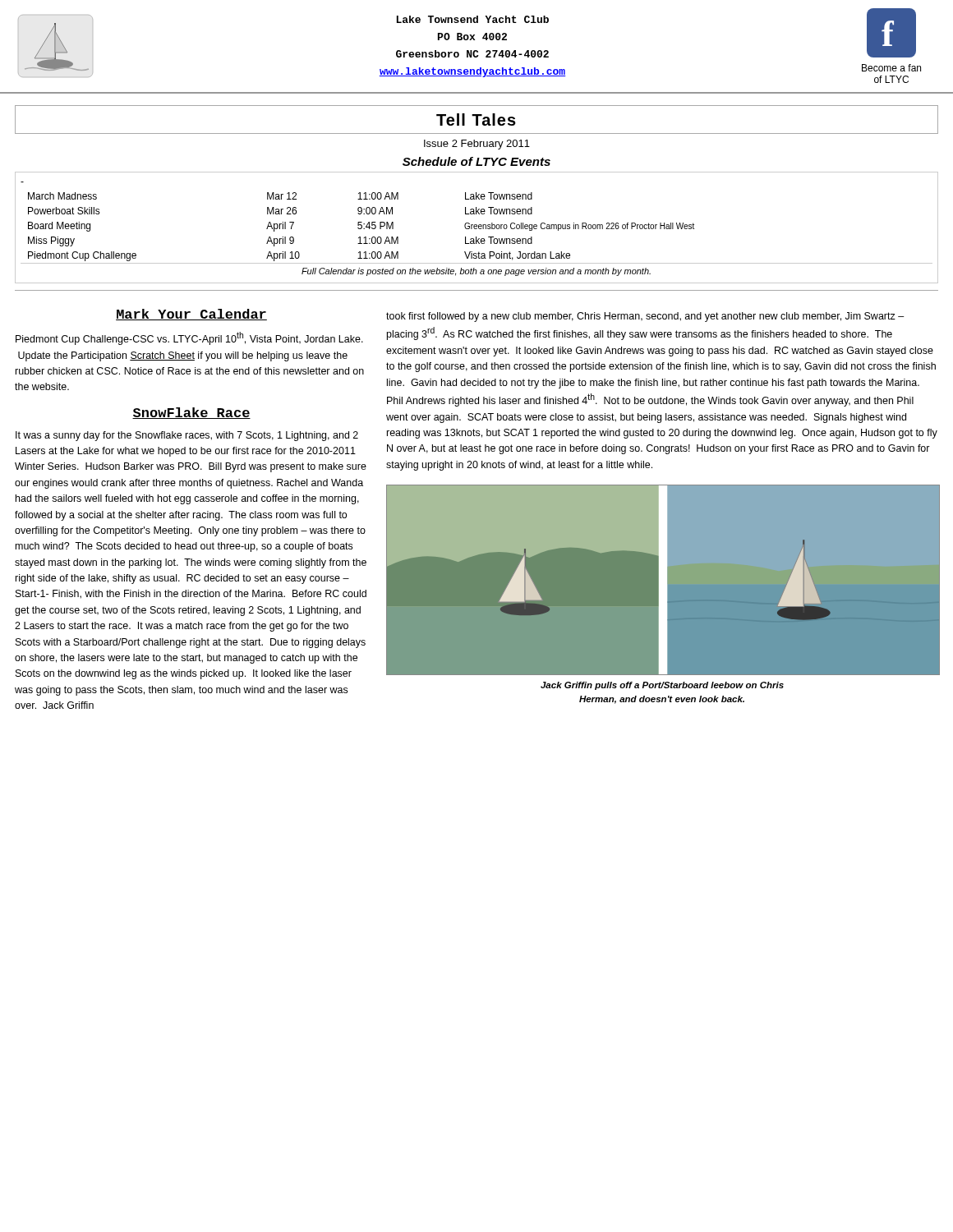Click on the text block that reads "Piedmont Cup Challenge-CSC"

[189, 362]
